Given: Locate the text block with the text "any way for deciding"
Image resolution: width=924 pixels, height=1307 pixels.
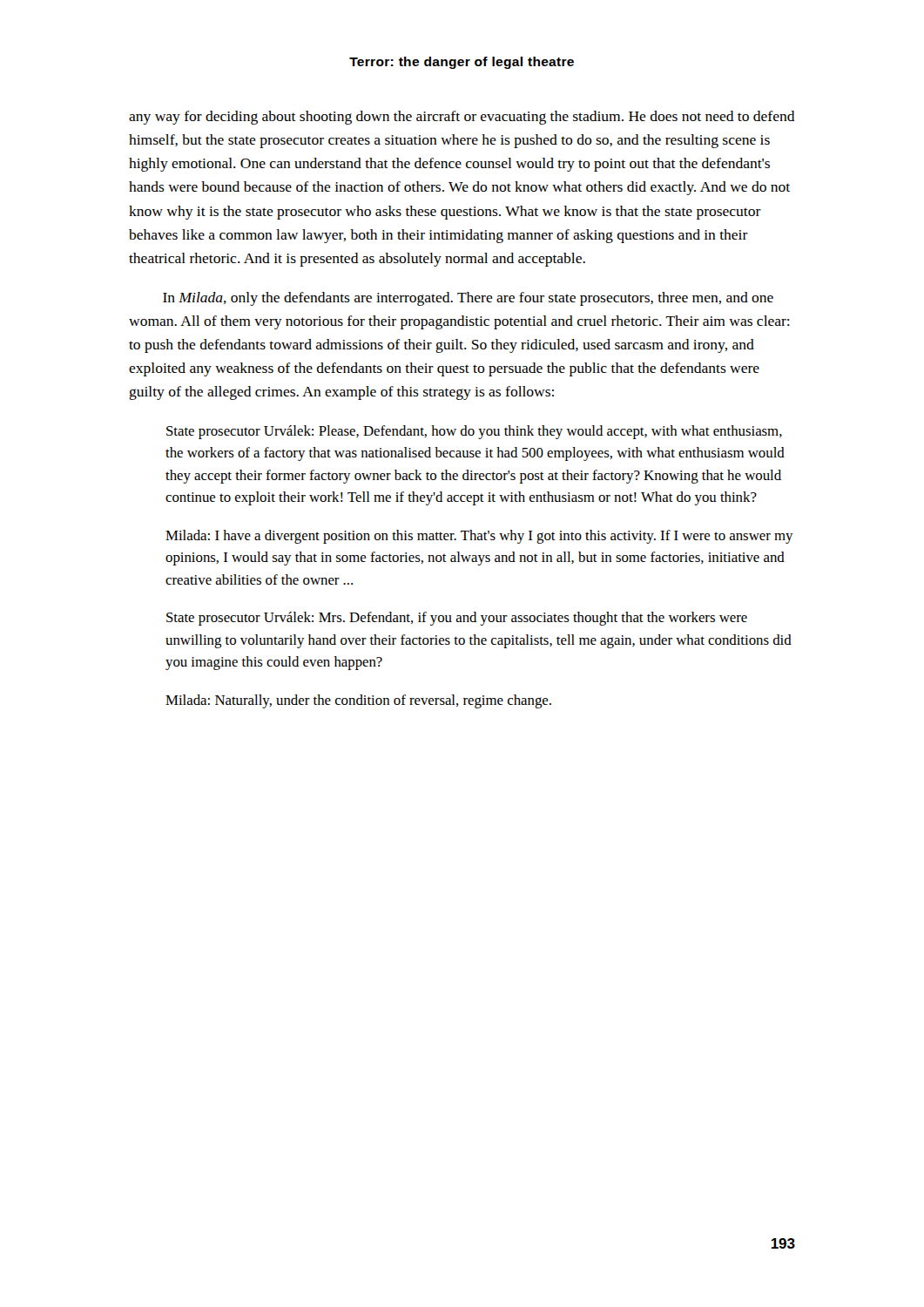Looking at the screenshot, I should point(462,254).
